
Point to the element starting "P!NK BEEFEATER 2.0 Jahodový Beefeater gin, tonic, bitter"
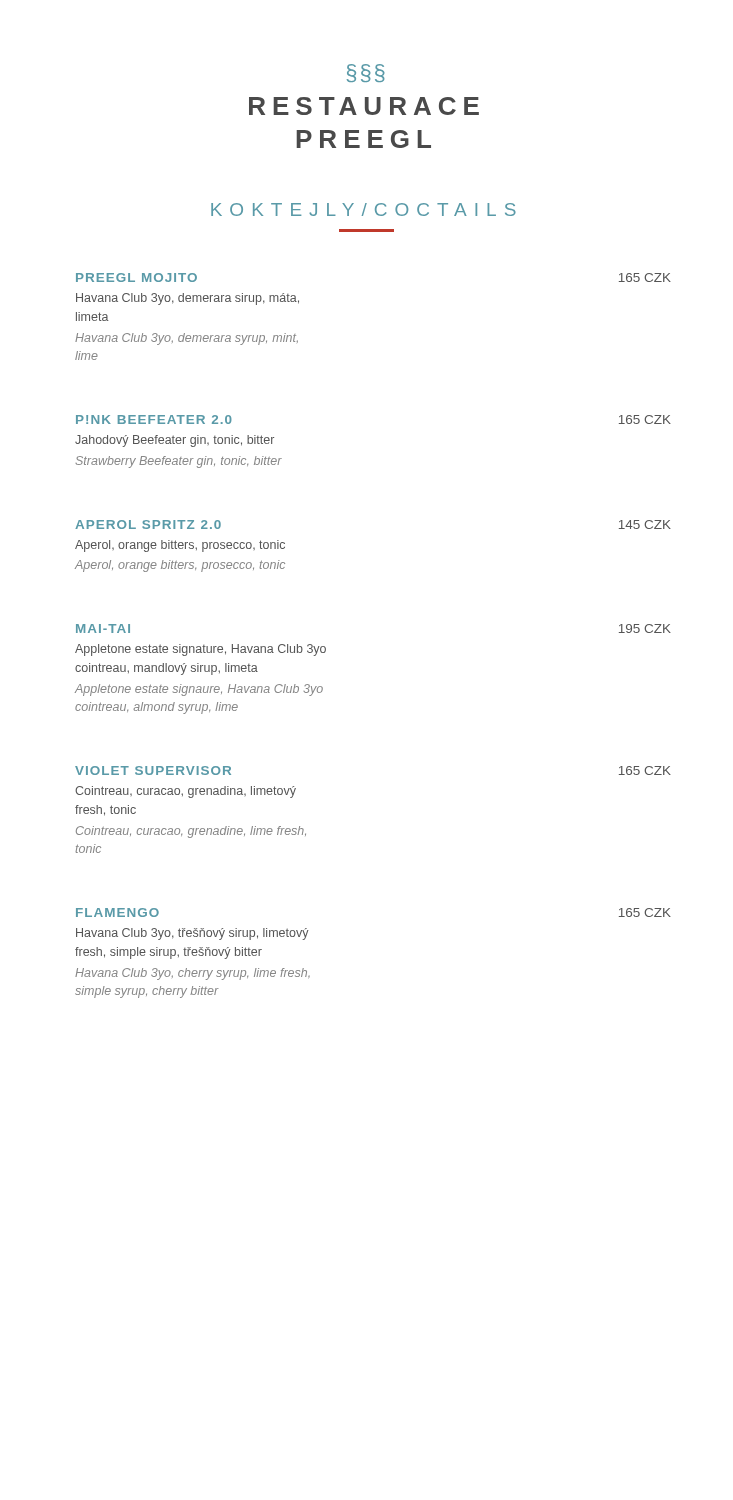[x=152, y=420]
